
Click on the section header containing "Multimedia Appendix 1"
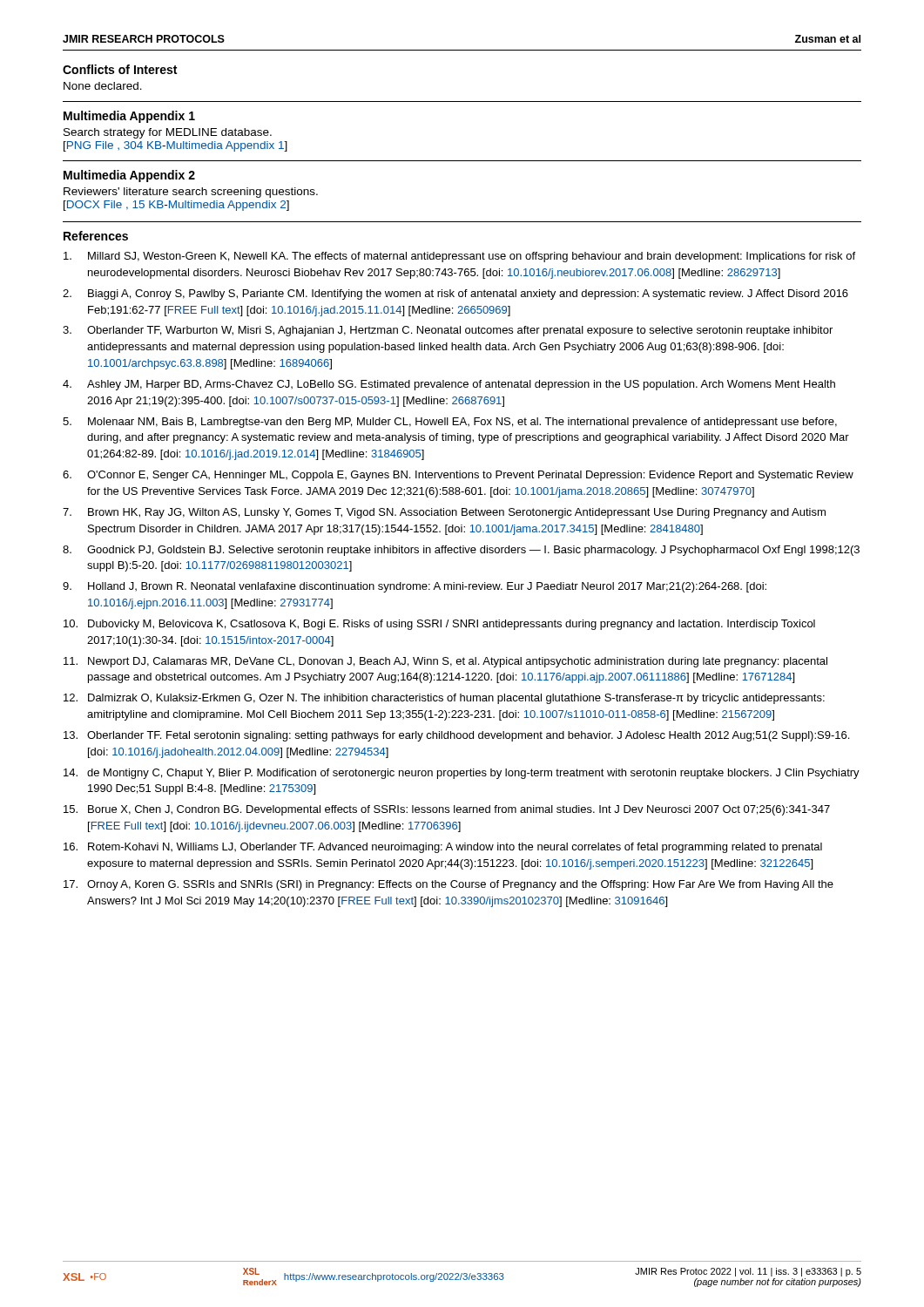click(129, 116)
